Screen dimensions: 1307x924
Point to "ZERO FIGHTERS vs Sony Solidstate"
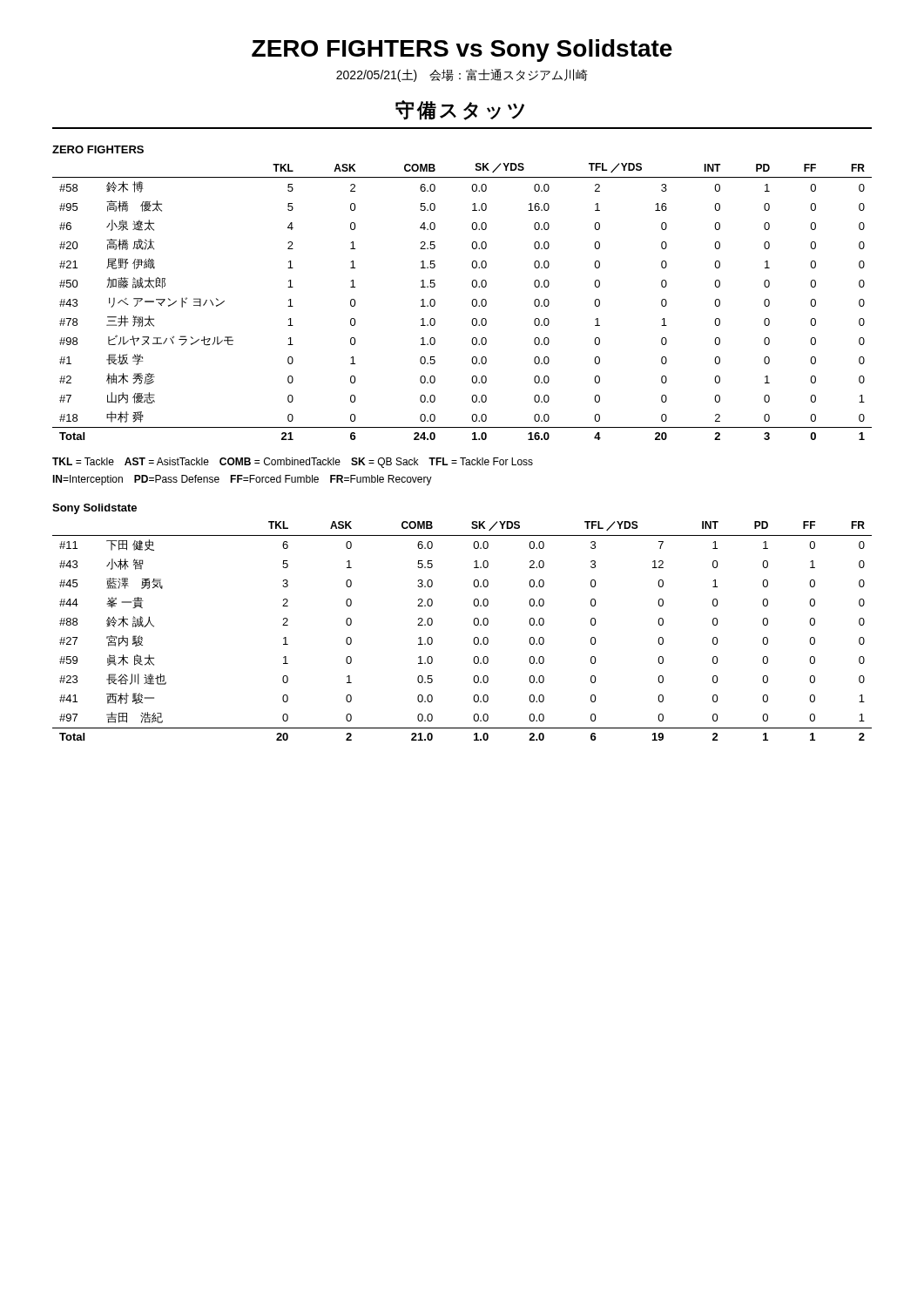462,48
